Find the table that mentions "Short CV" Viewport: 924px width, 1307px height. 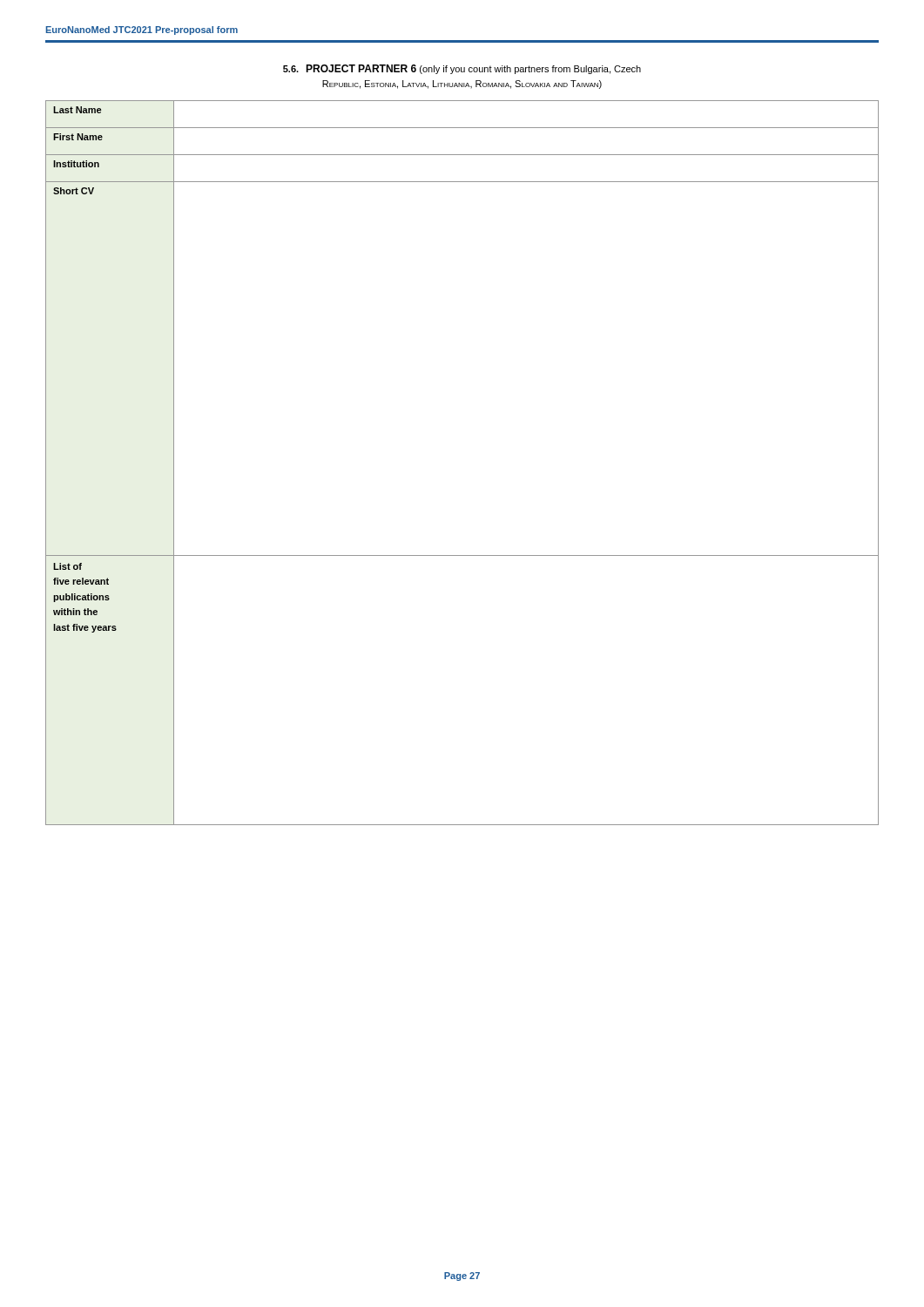click(x=462, y=462)
